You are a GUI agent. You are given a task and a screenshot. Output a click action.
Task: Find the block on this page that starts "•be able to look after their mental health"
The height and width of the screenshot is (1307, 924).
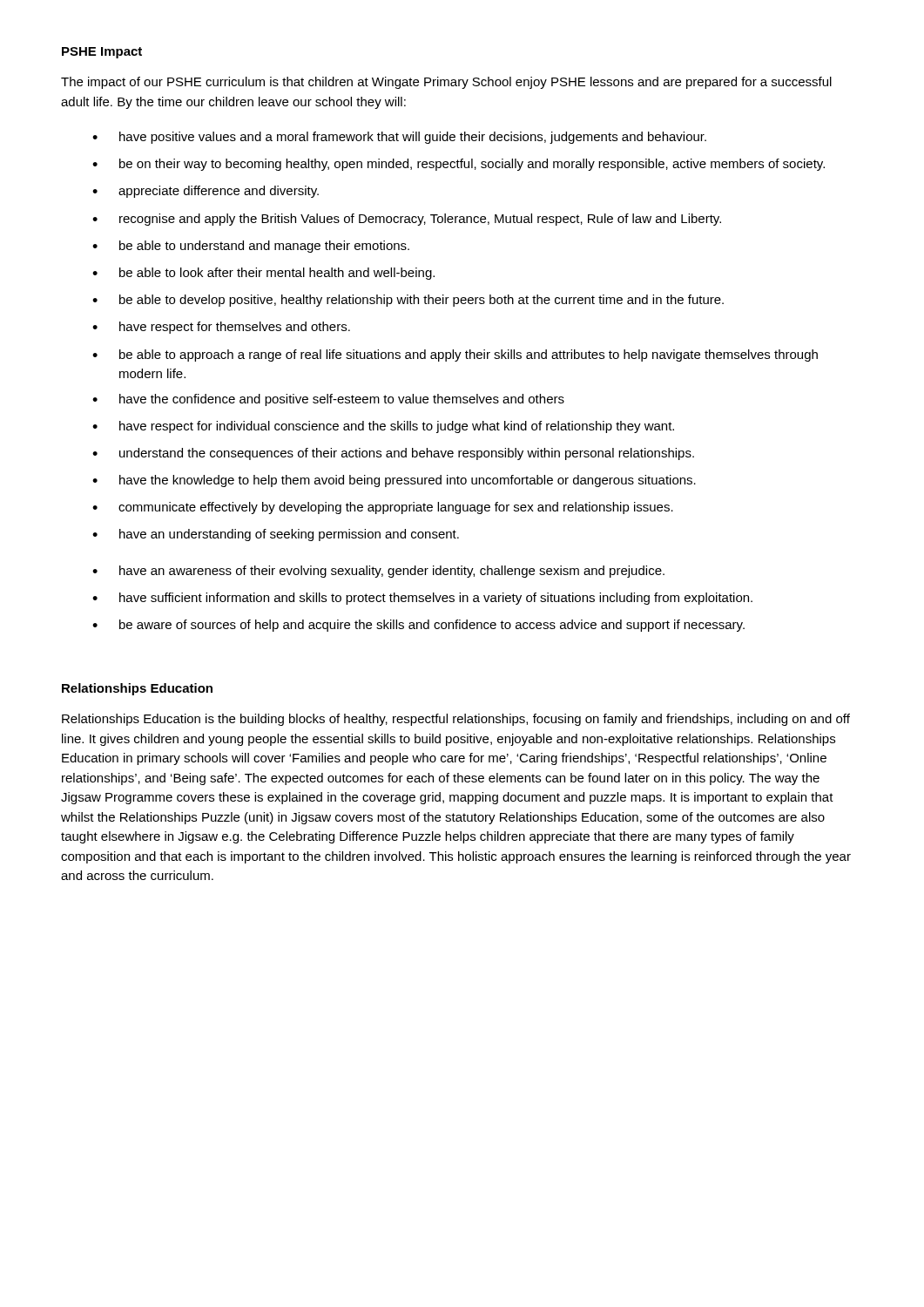(263, 274)
